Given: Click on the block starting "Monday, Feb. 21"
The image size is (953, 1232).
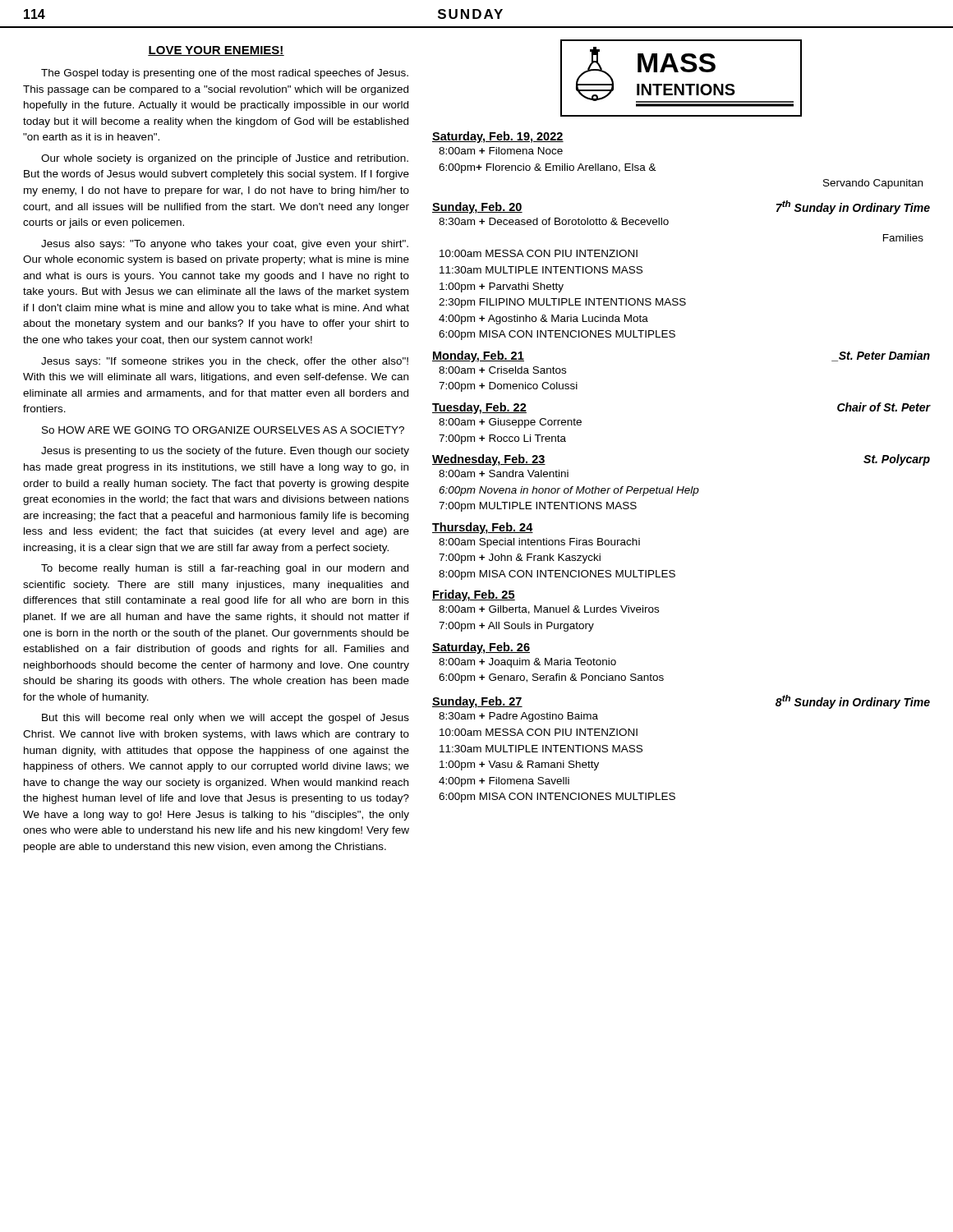Looking at the screenshot, I should (456, 356).
